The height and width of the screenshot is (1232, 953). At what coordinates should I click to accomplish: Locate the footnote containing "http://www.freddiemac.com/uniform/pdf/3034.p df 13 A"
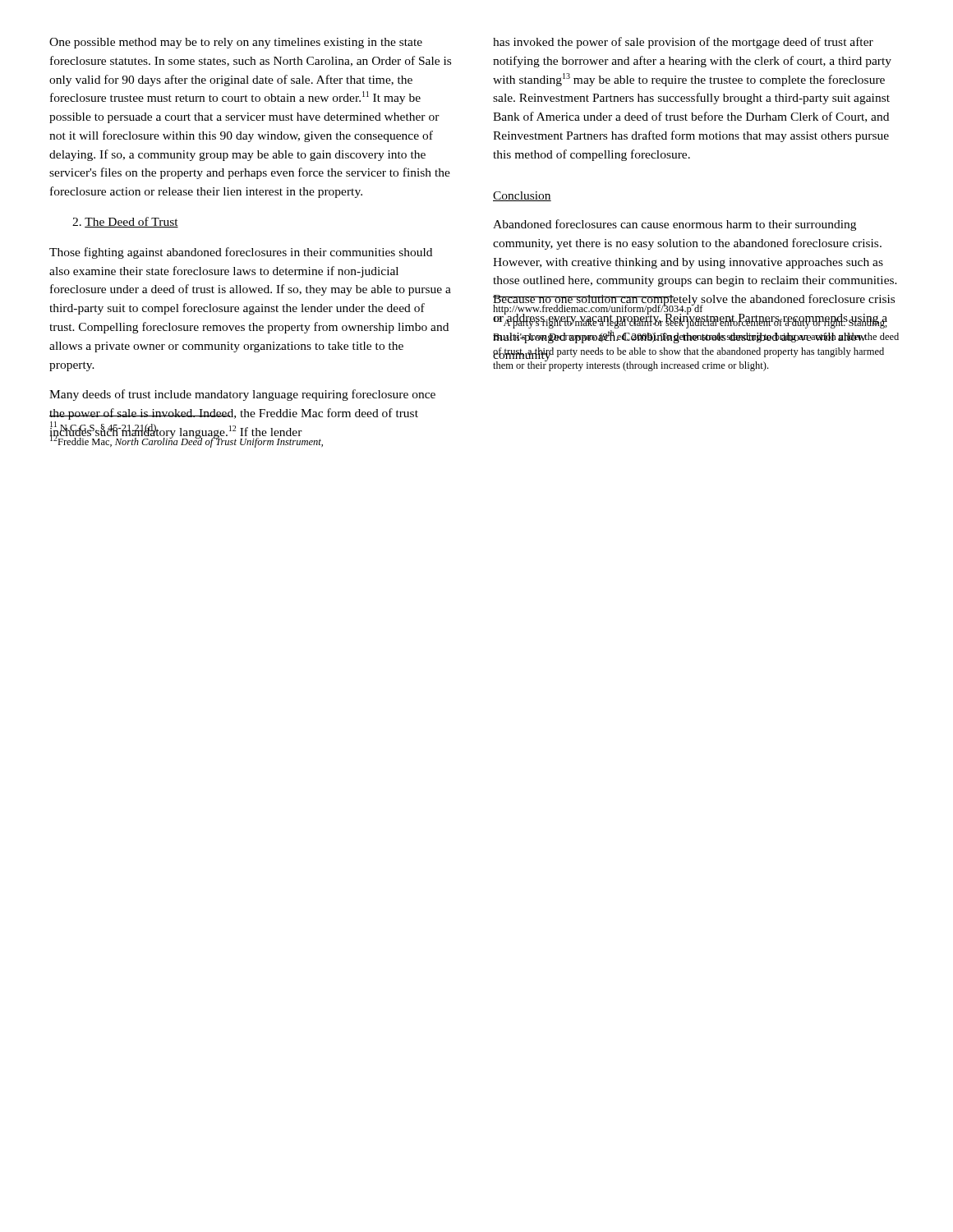[696, 337]
